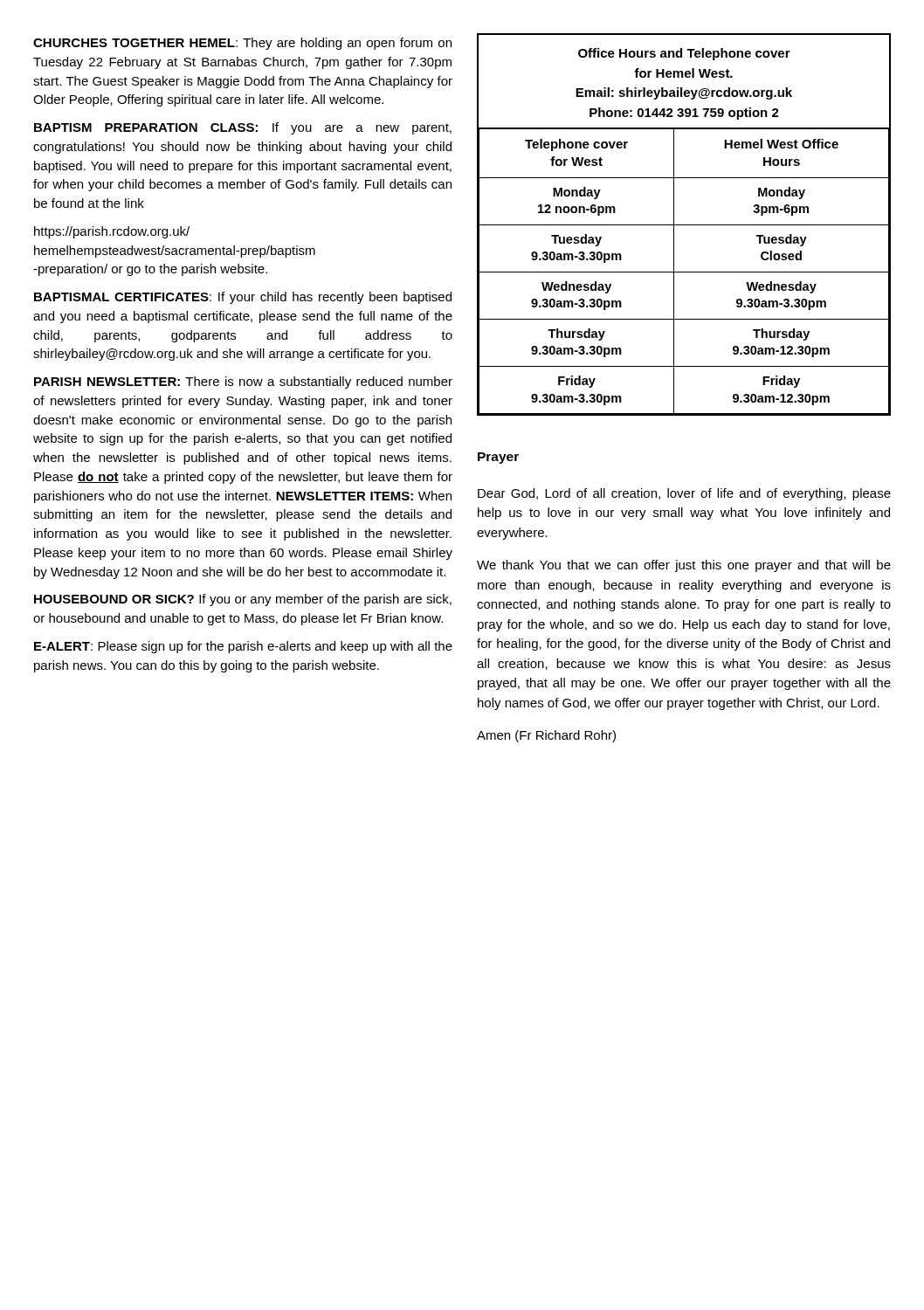The height and width of the screenshot is (1310, 924).
Task: Locate the passage starting "Dear God, Lord"
Action: tap(684, 615)
